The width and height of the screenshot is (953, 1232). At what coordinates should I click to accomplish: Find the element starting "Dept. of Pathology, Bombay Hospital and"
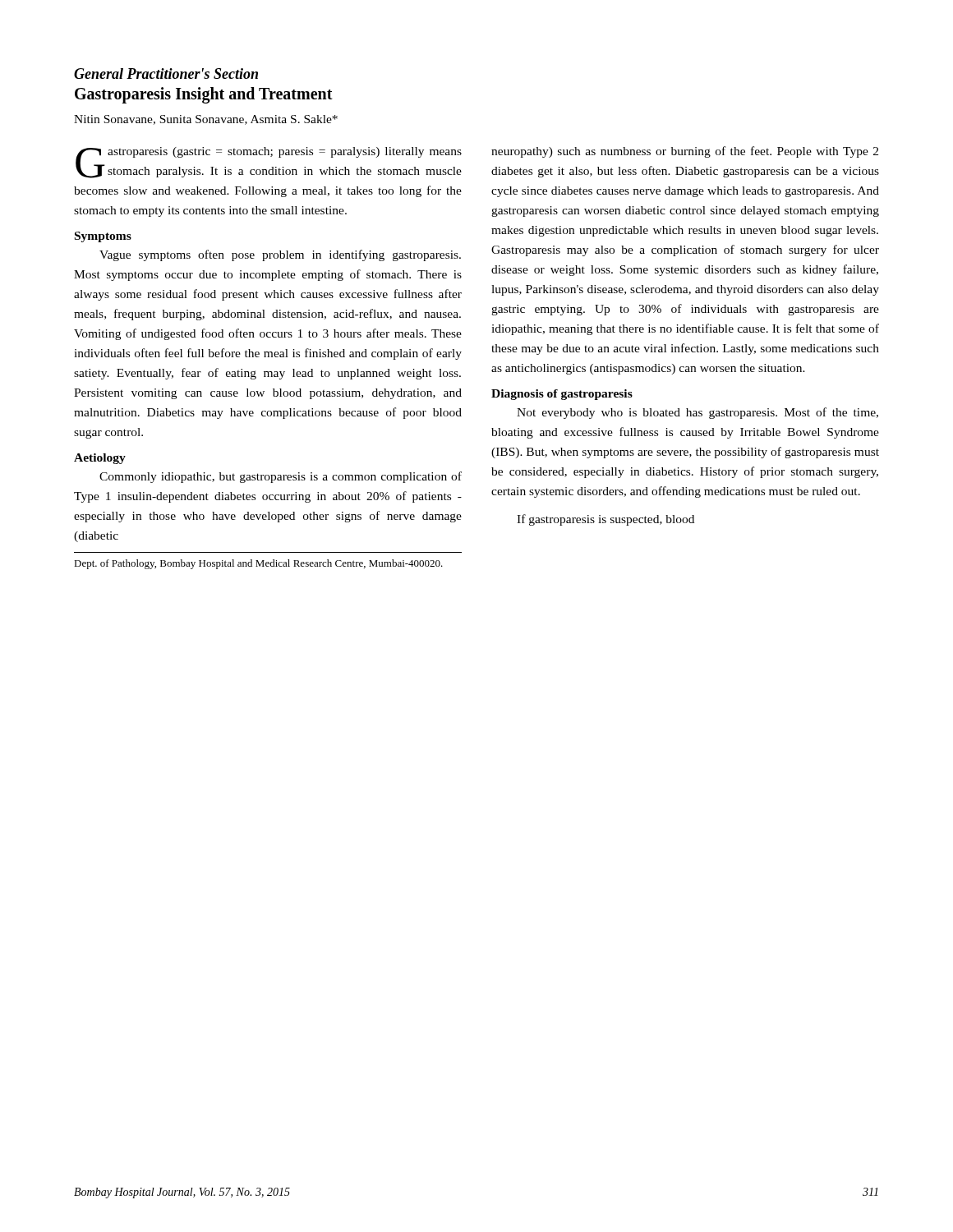tap(259, 563)
